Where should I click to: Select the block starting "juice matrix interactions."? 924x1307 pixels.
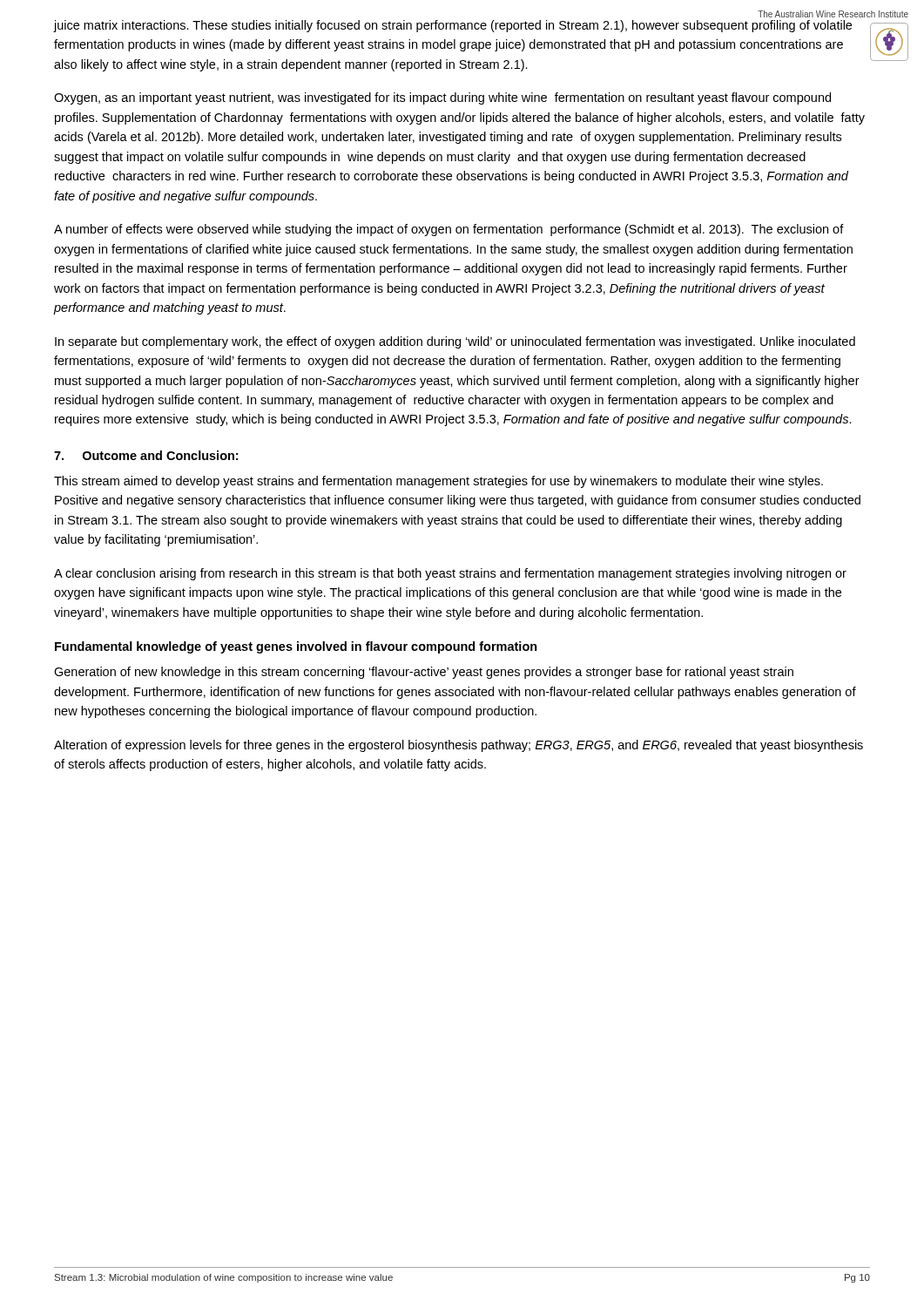453,45
